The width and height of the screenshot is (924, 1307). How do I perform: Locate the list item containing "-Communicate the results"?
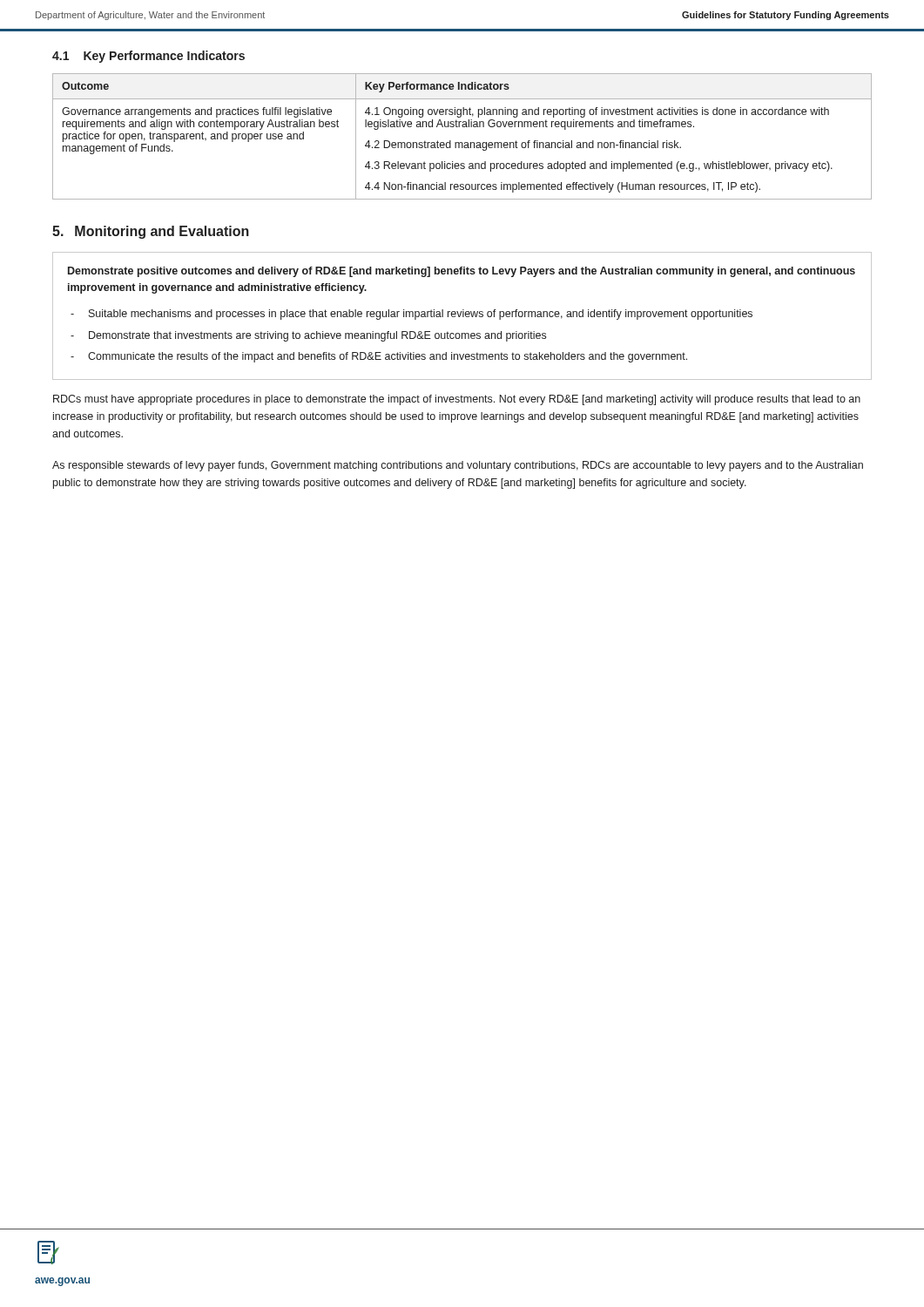click(x=379, y=357)
